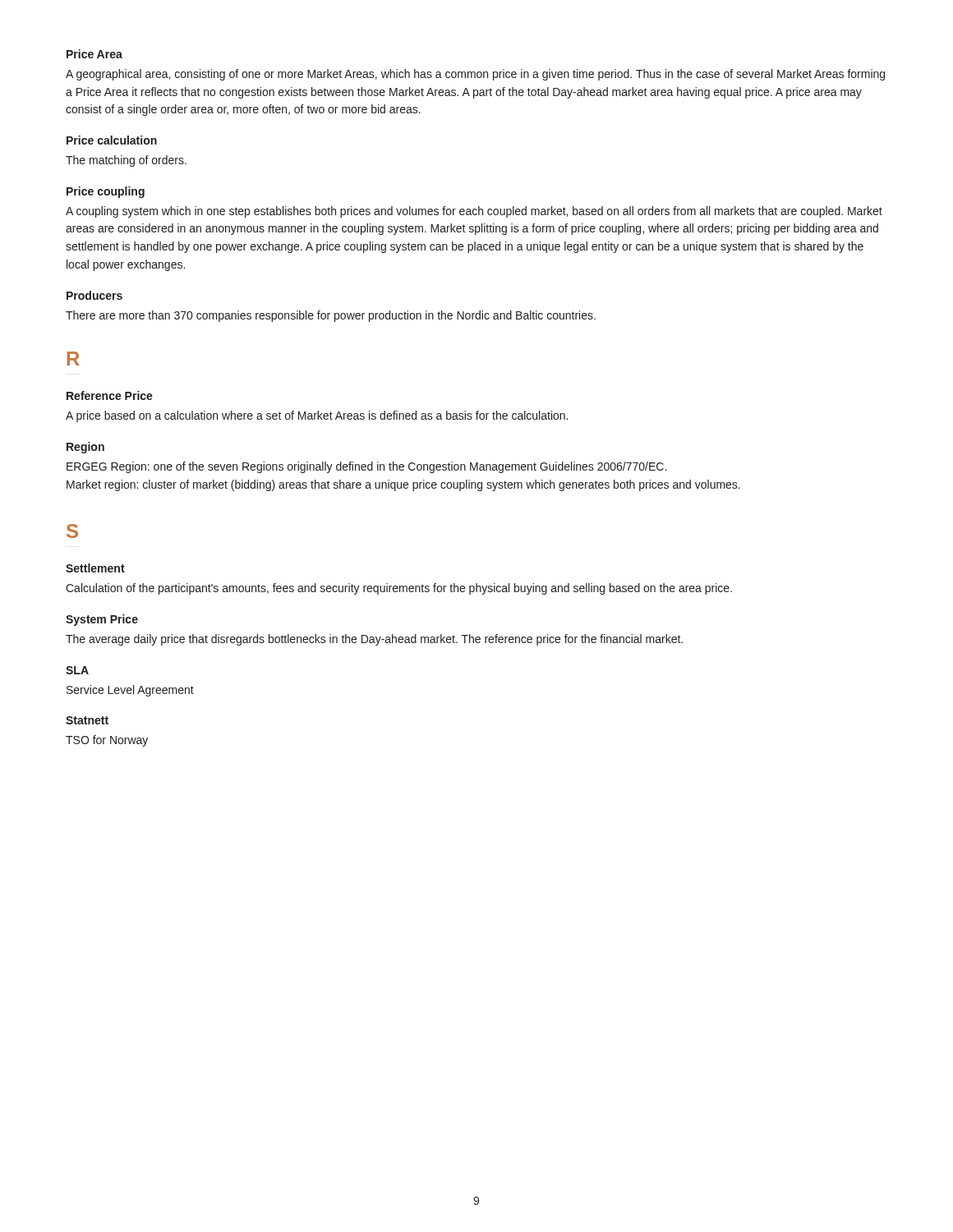
Task: Click on the text block starting "Reference Price"
Action: [109, 396]
